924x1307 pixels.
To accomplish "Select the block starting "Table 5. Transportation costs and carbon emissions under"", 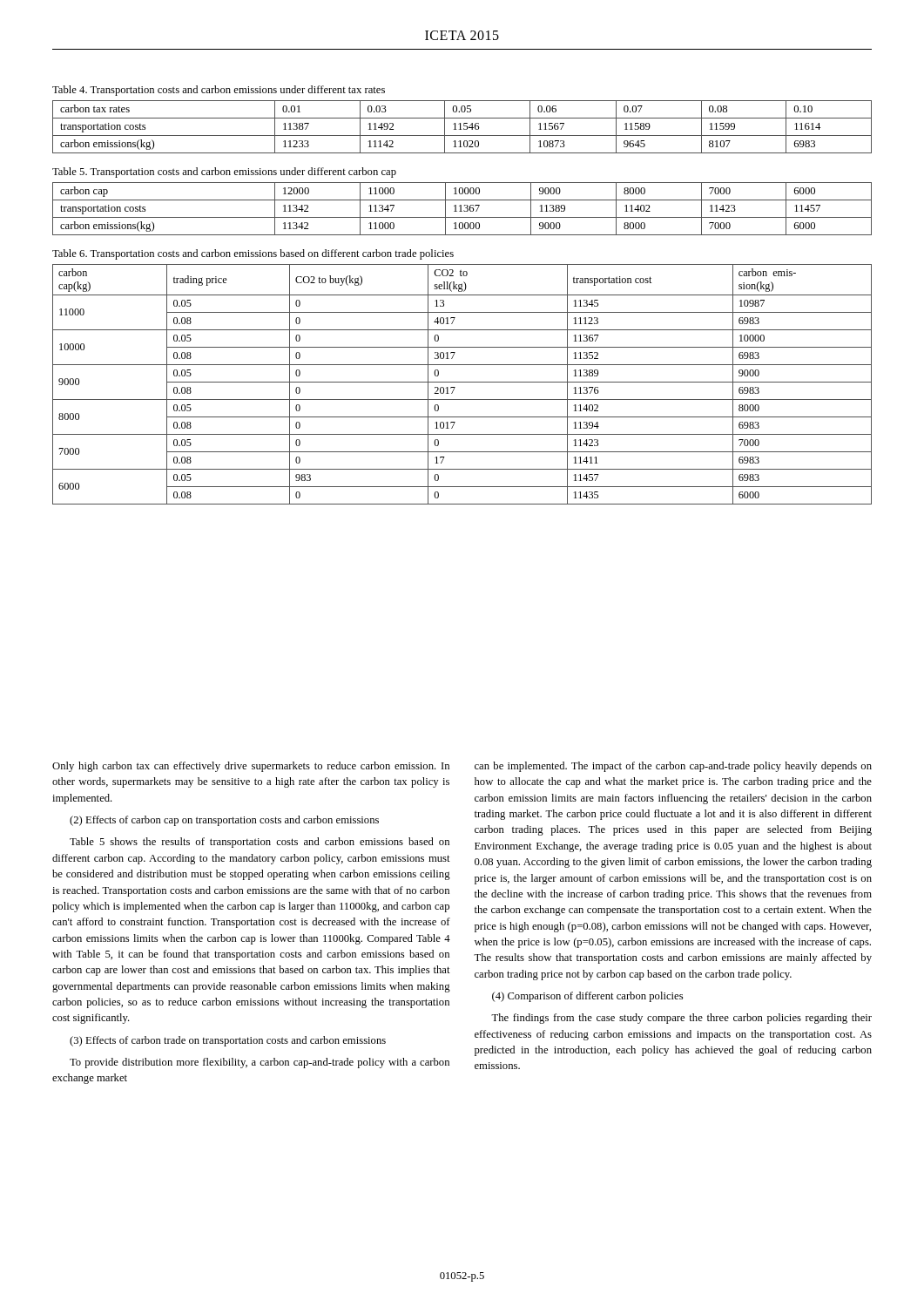I will tap(224, 172).
